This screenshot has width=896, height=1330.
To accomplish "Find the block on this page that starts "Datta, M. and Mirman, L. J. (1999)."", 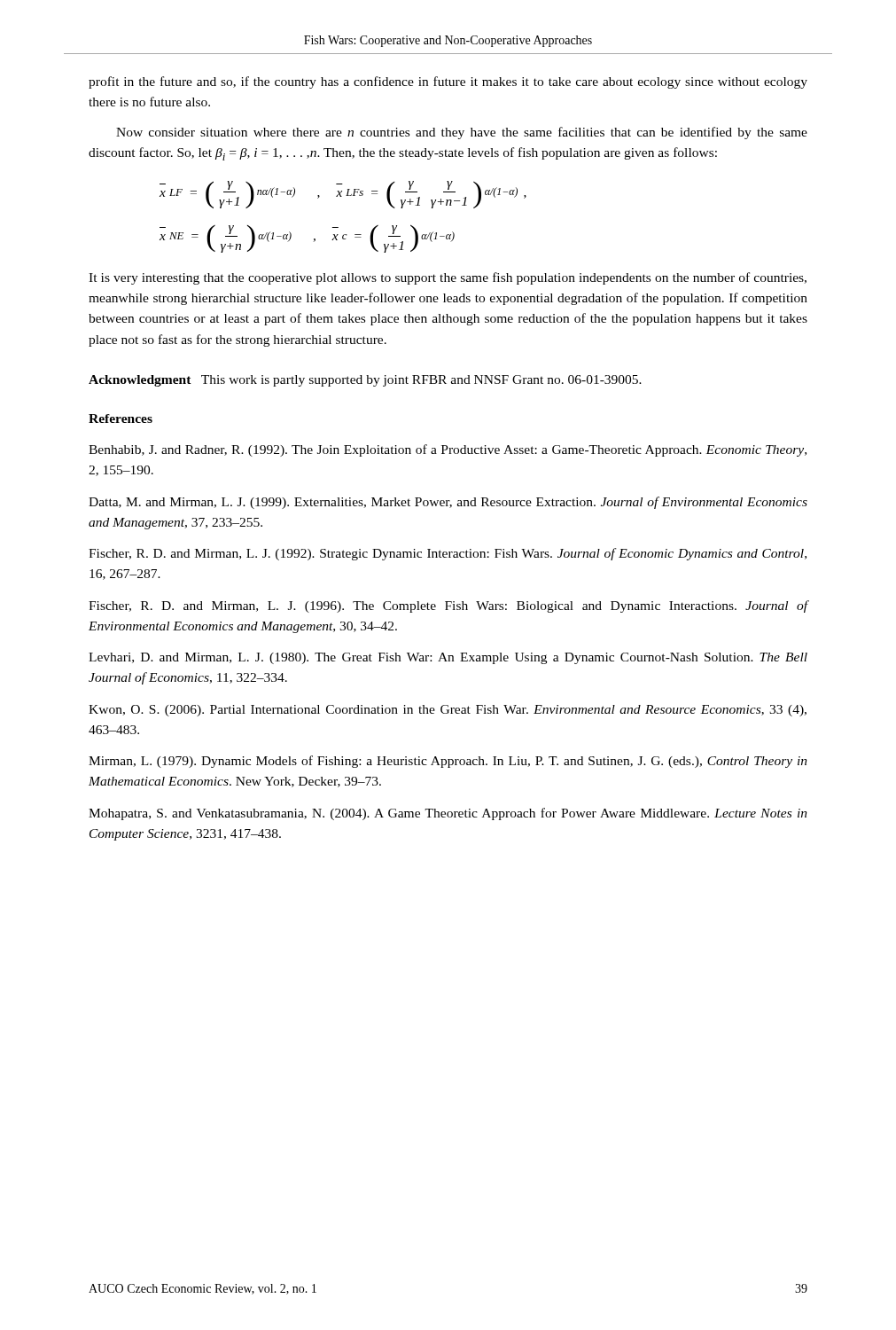I will [x=448, y=511].
